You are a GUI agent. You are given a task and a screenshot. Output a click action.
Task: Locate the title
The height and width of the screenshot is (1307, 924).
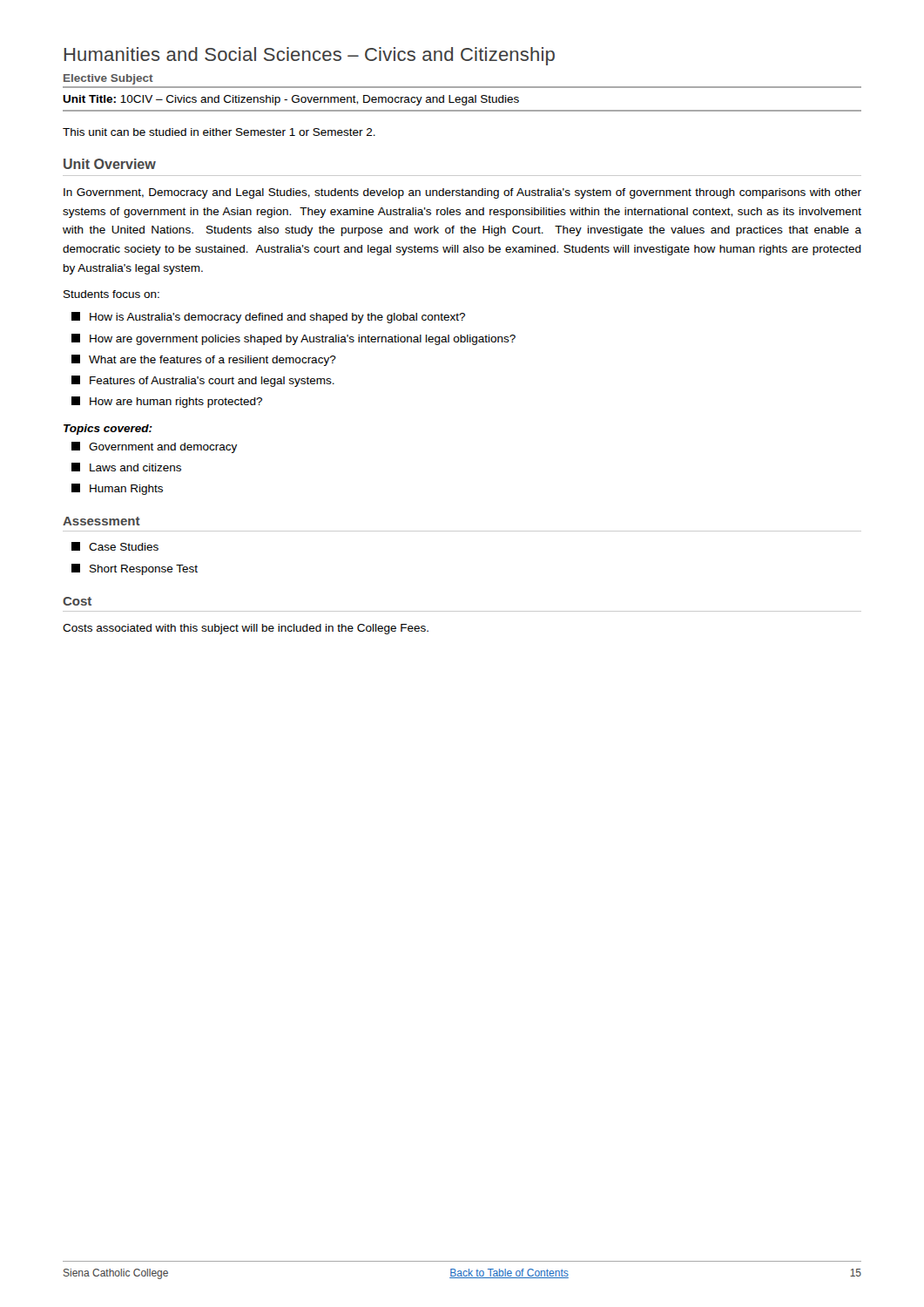(x=462, y=55)
